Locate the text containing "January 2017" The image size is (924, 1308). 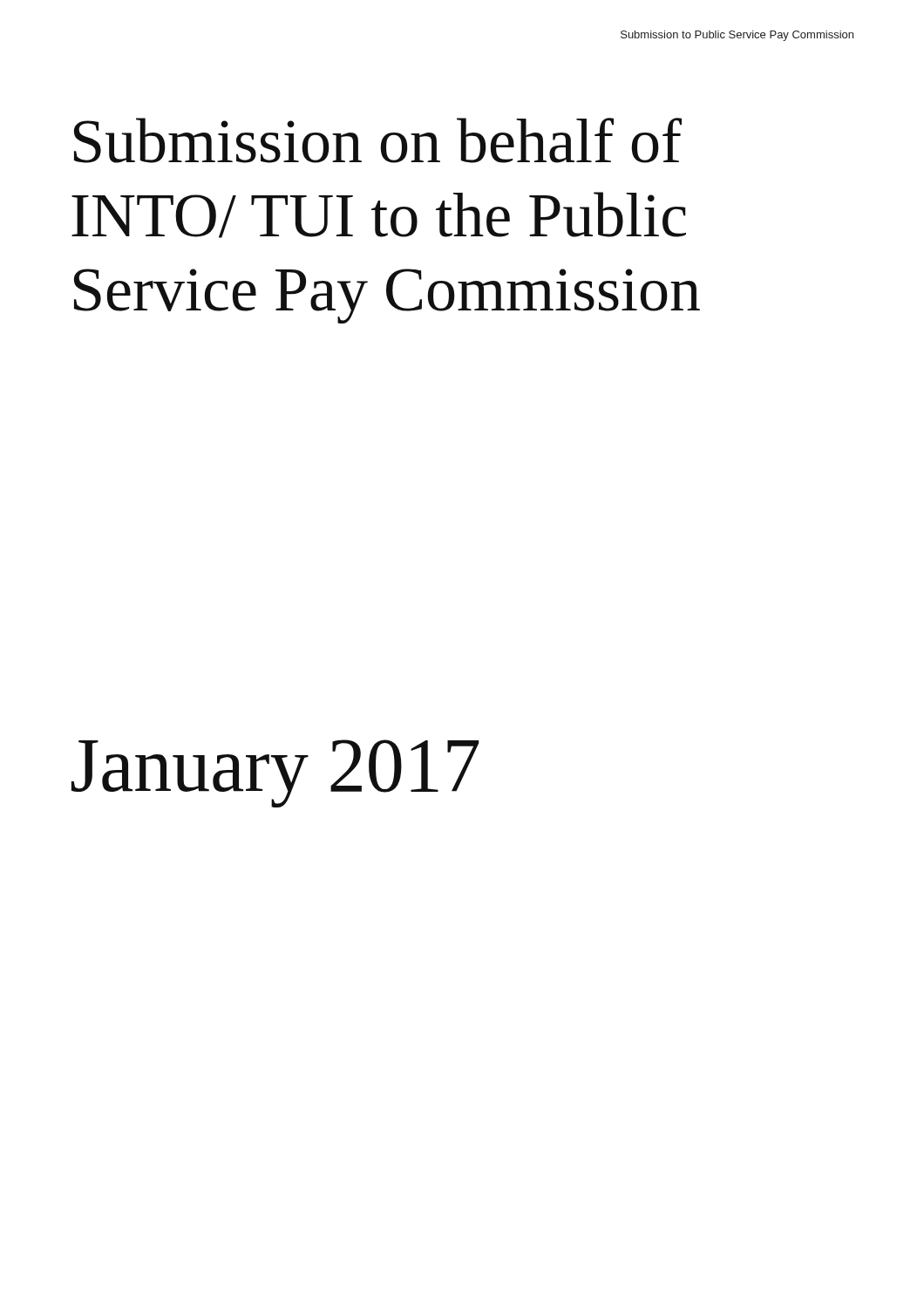427,766
